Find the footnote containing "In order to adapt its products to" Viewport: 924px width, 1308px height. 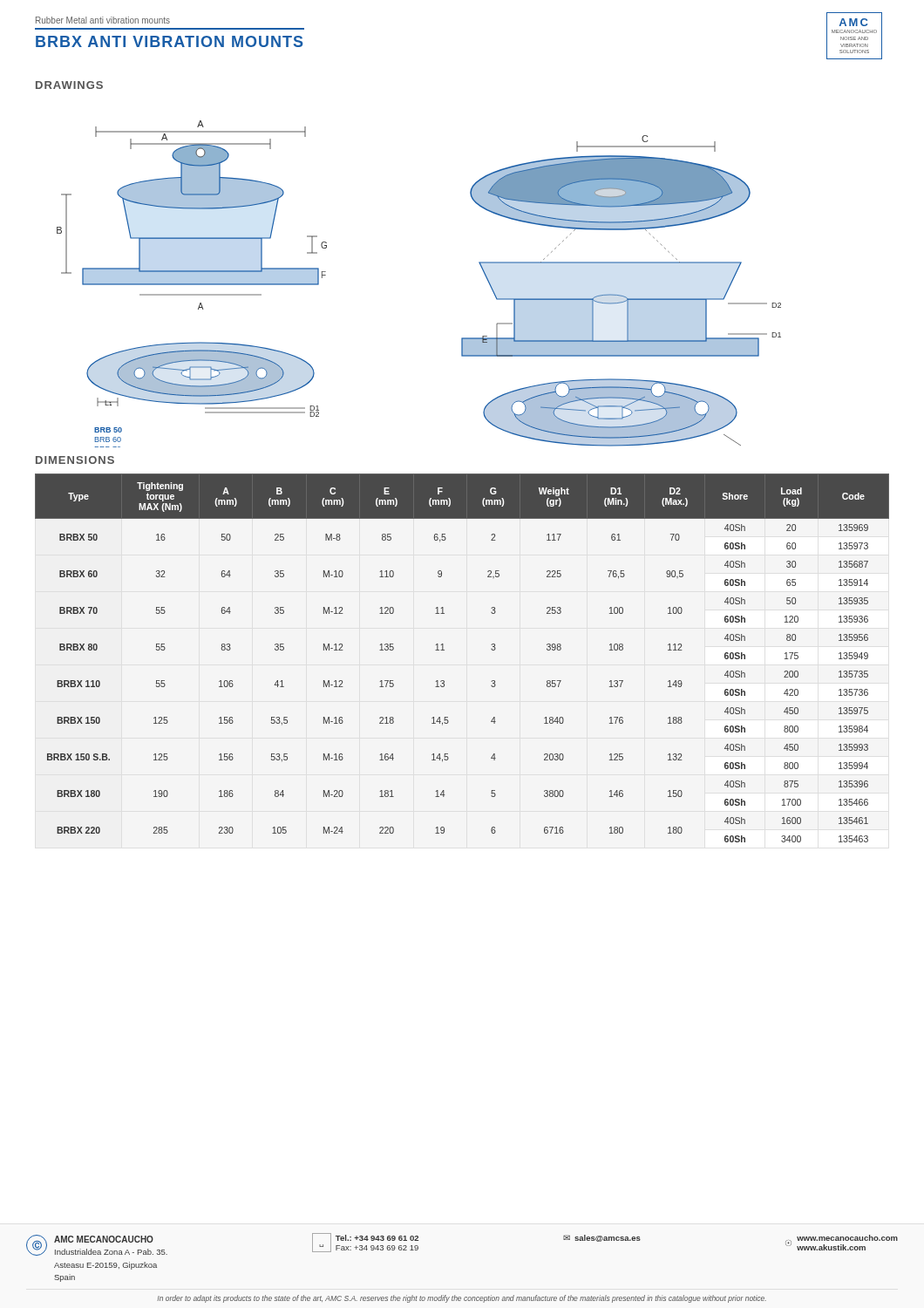point(462,1298)
